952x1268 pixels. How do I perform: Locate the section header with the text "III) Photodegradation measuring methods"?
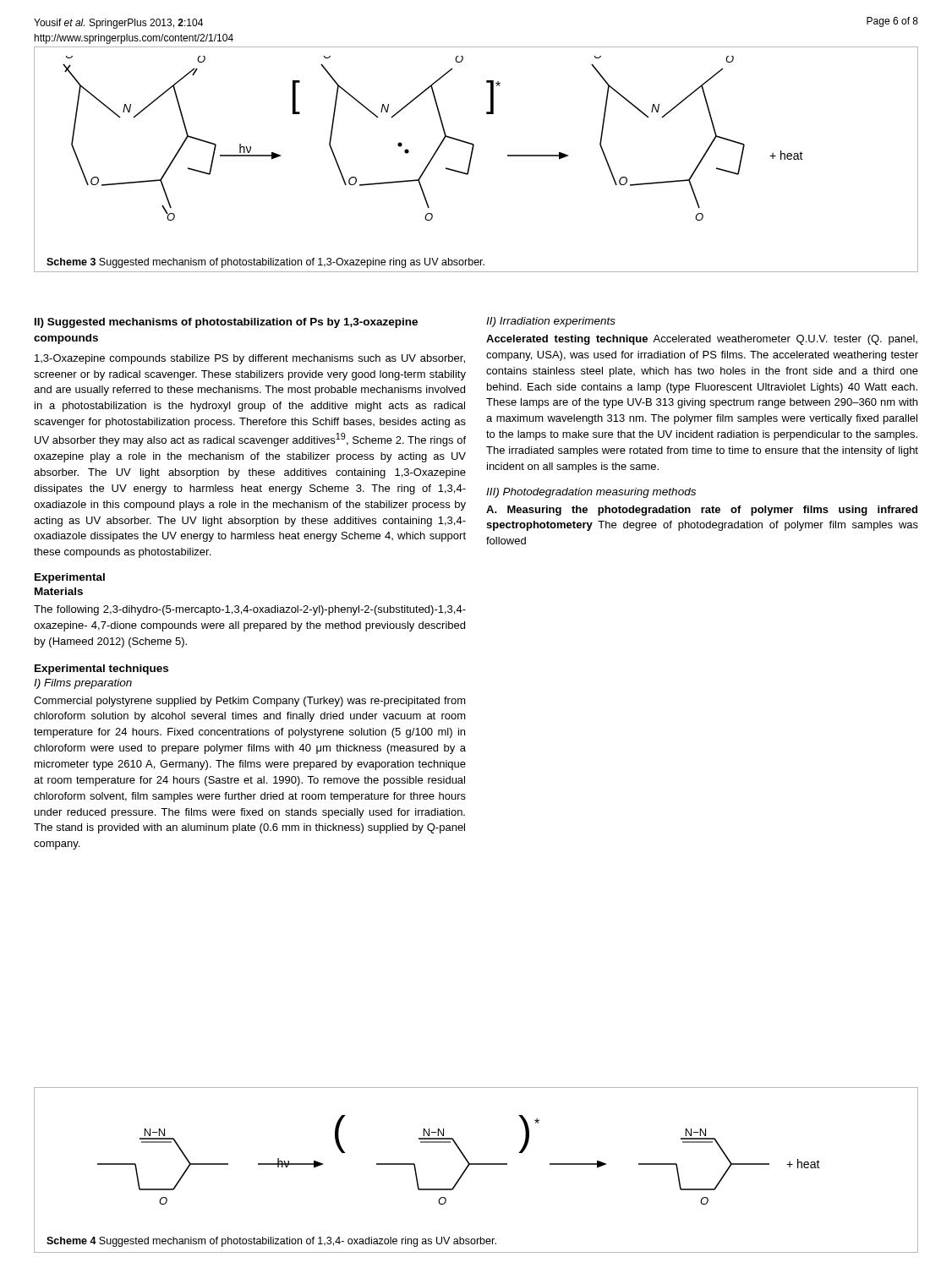click(x=591, y=491)
